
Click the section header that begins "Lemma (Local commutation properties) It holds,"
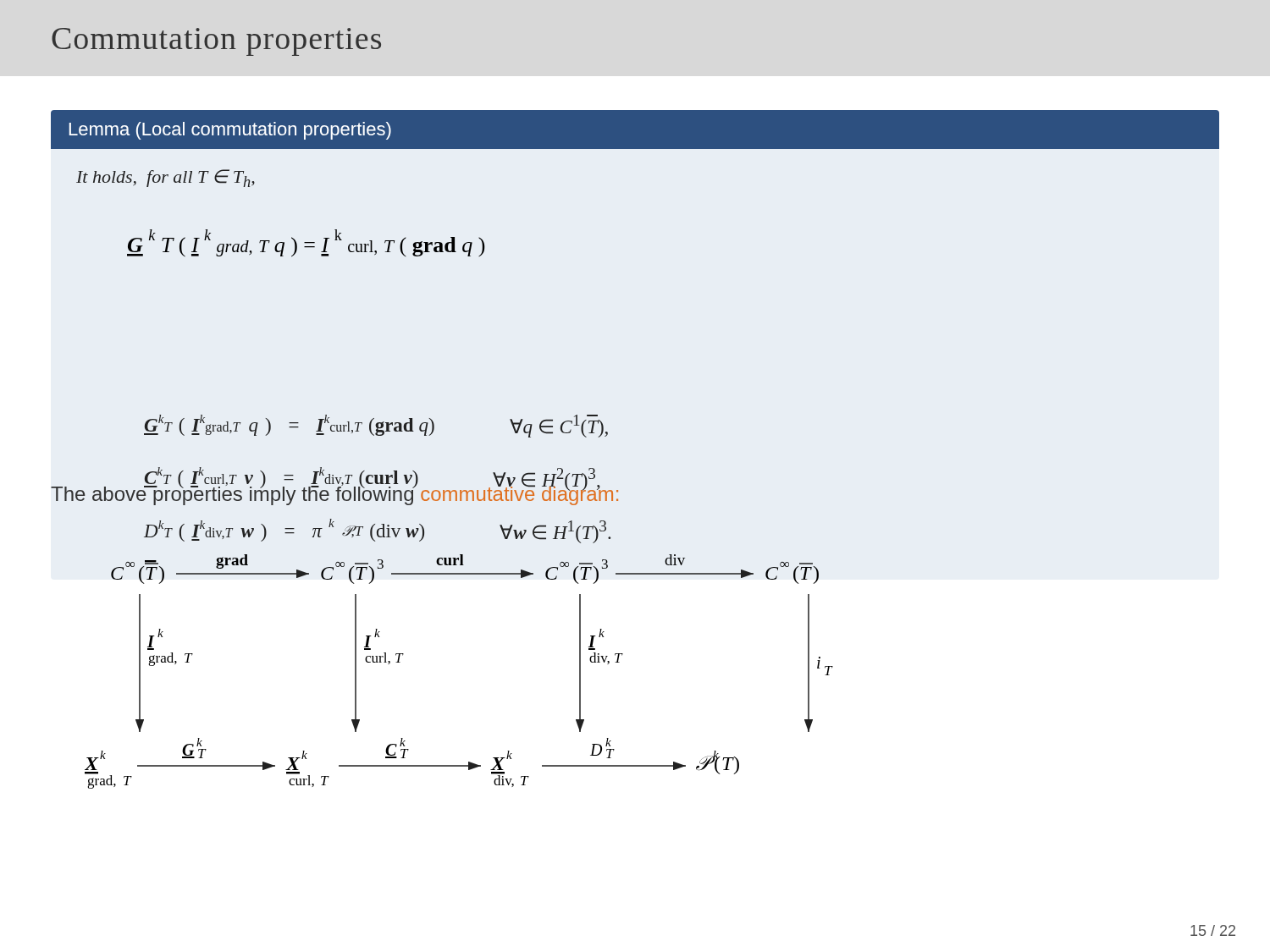point(635,129)
